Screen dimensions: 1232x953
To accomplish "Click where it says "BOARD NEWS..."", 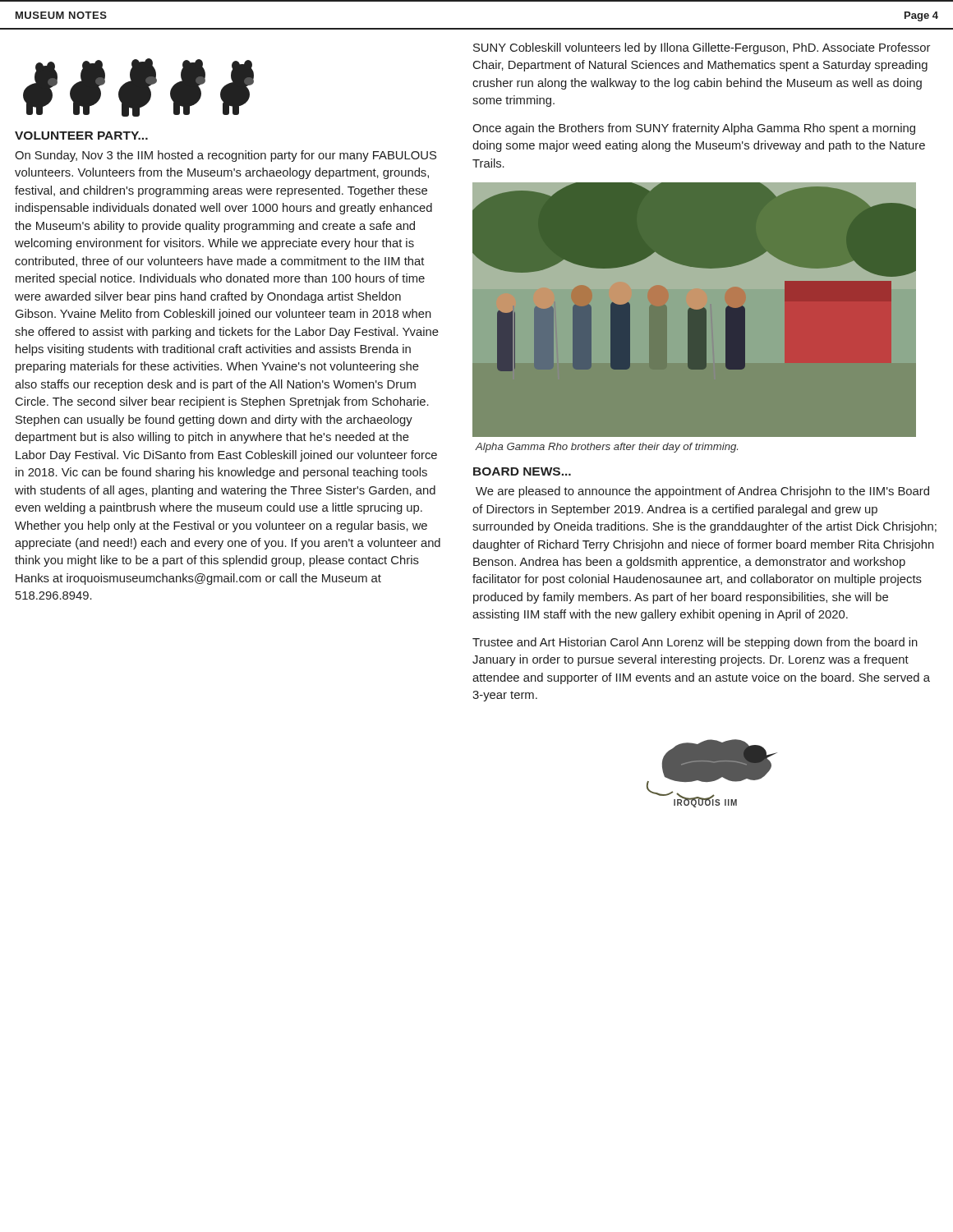I will click(x=522, y=471).
